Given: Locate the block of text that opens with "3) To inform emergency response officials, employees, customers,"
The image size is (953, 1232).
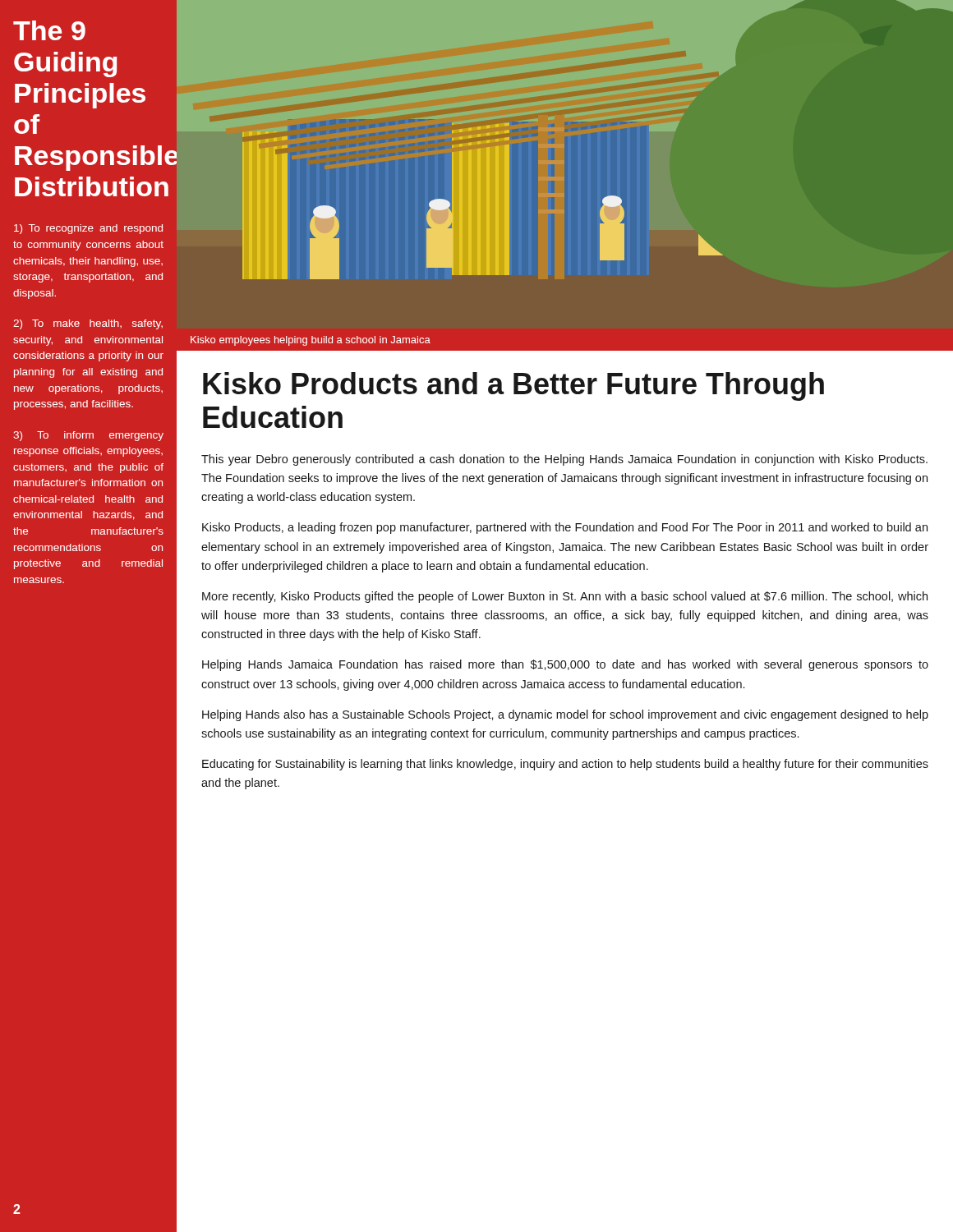Looking at the screenshot, I should (88, 507).
